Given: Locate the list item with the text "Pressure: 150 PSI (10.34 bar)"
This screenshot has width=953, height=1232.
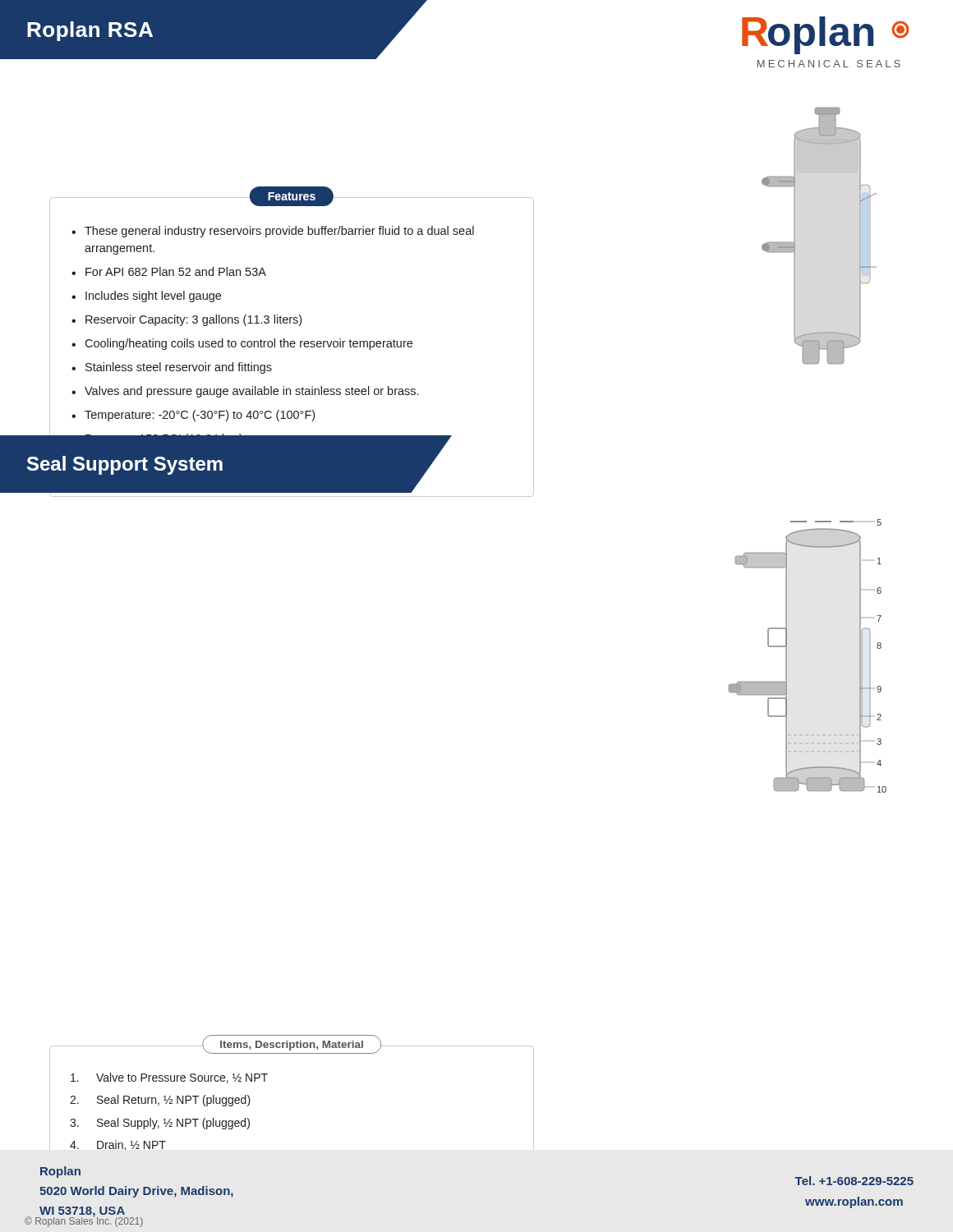Looking at the screenshot, I should [x=164, y=439].
